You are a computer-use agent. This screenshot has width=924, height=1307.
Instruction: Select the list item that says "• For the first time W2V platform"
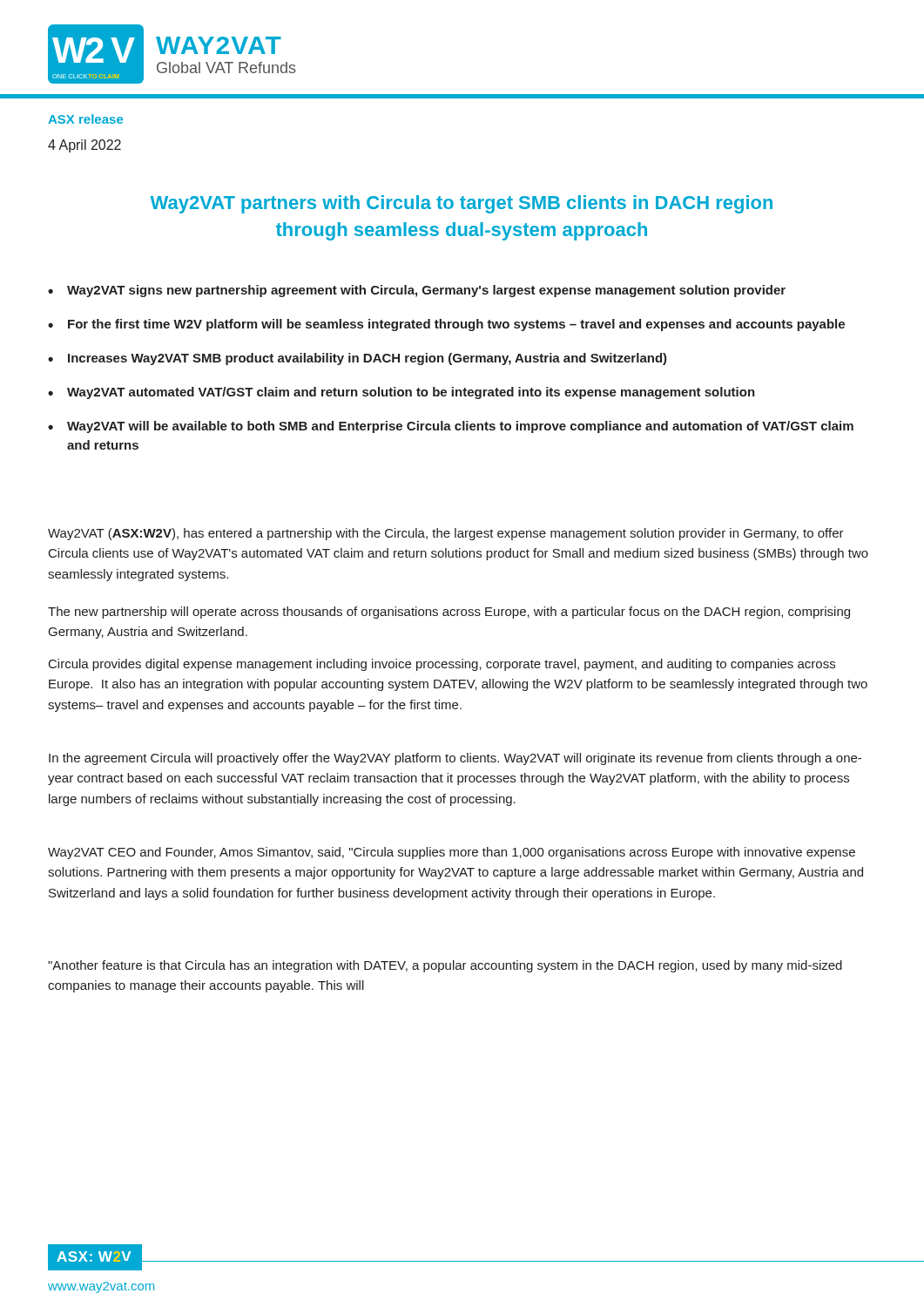coord(447,326)
